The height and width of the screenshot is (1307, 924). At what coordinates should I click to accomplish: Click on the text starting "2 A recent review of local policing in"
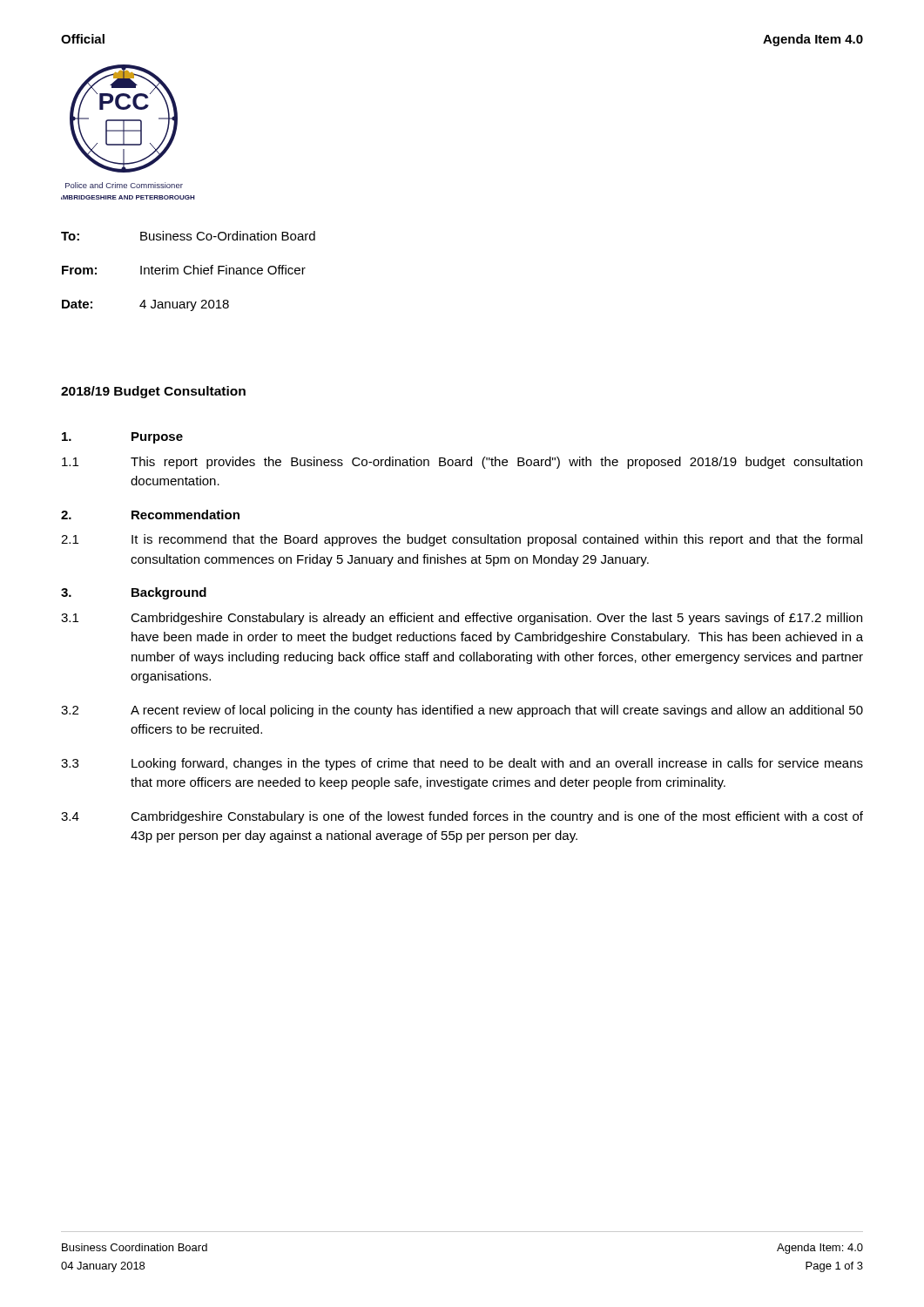click(462, 720)
